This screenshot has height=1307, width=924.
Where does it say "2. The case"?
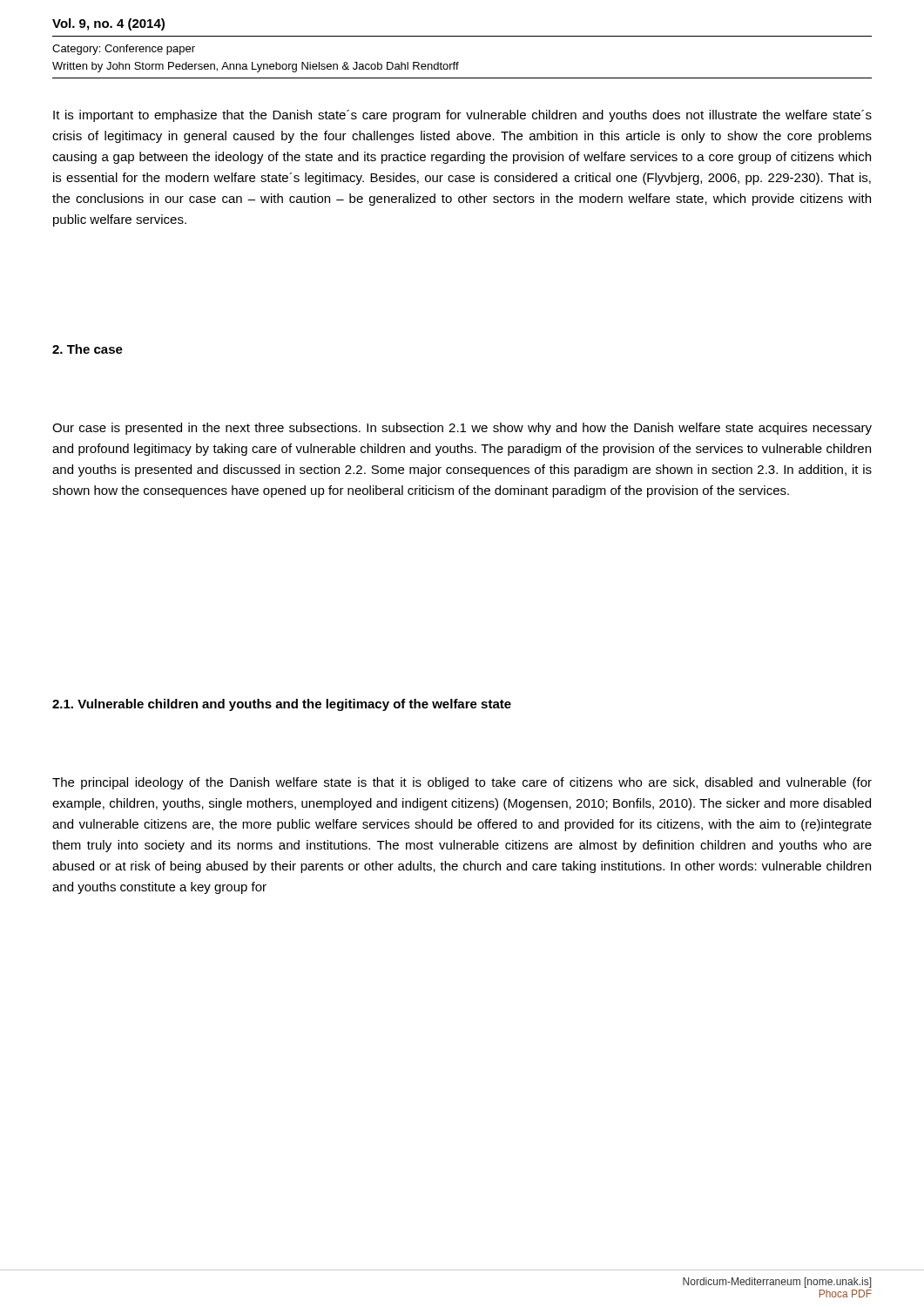coord(88,349)
